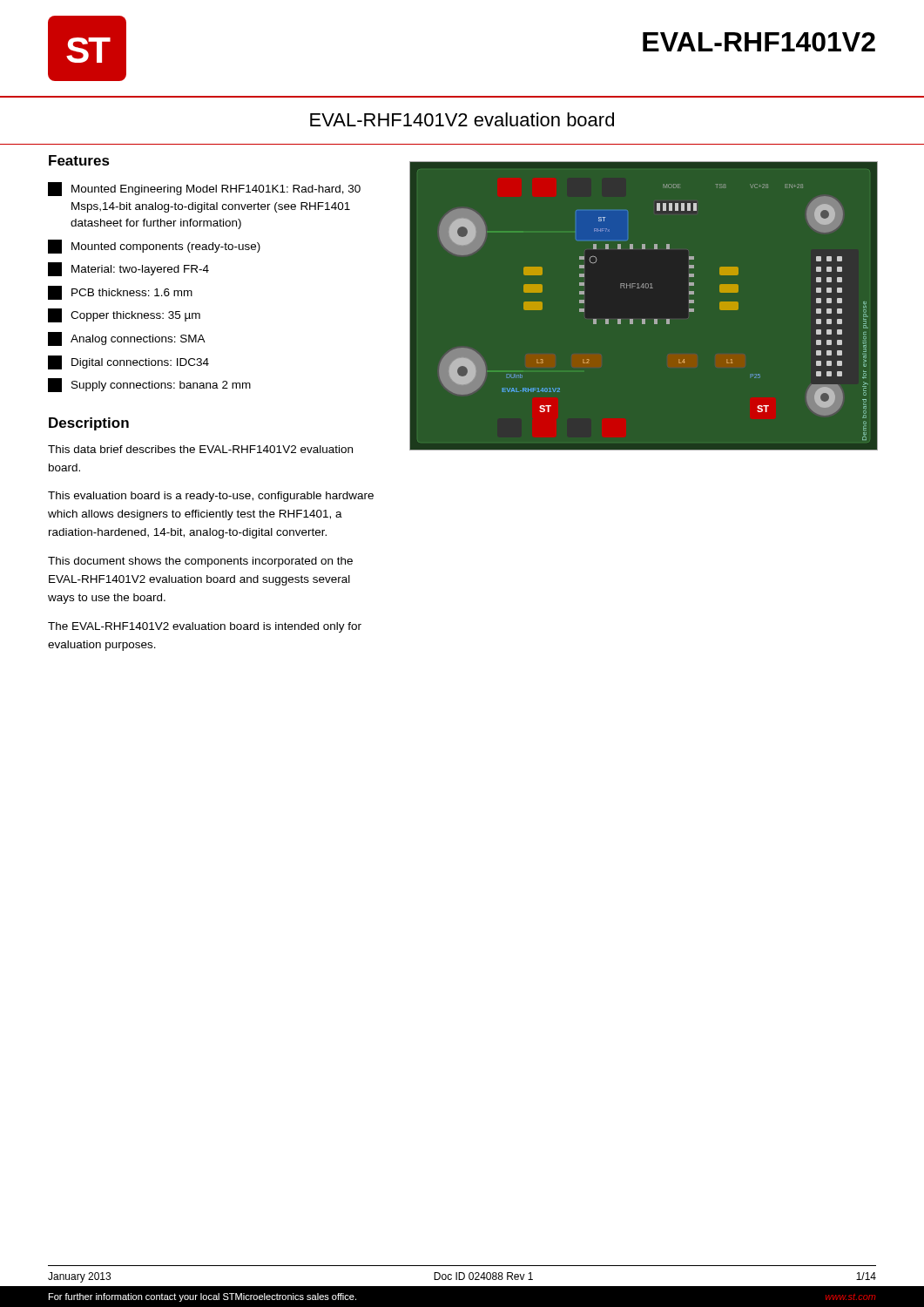Click where it says "Supply connections: banana 2 mm"
This screenshot has width=924, height=1307.
149,385
